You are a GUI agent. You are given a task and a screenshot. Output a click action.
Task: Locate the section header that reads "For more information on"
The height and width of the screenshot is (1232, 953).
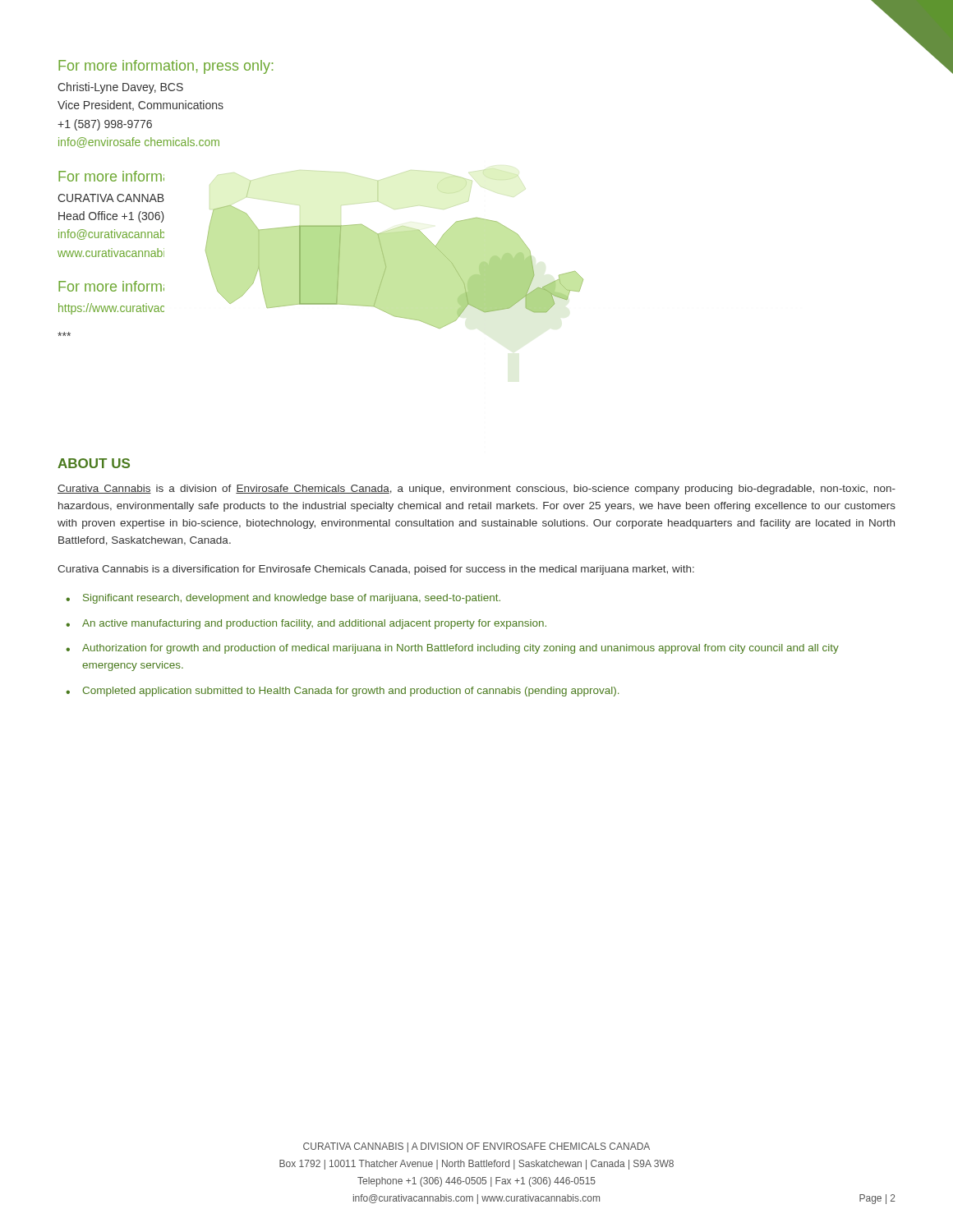pyautogui.click(x=170, y=287)
